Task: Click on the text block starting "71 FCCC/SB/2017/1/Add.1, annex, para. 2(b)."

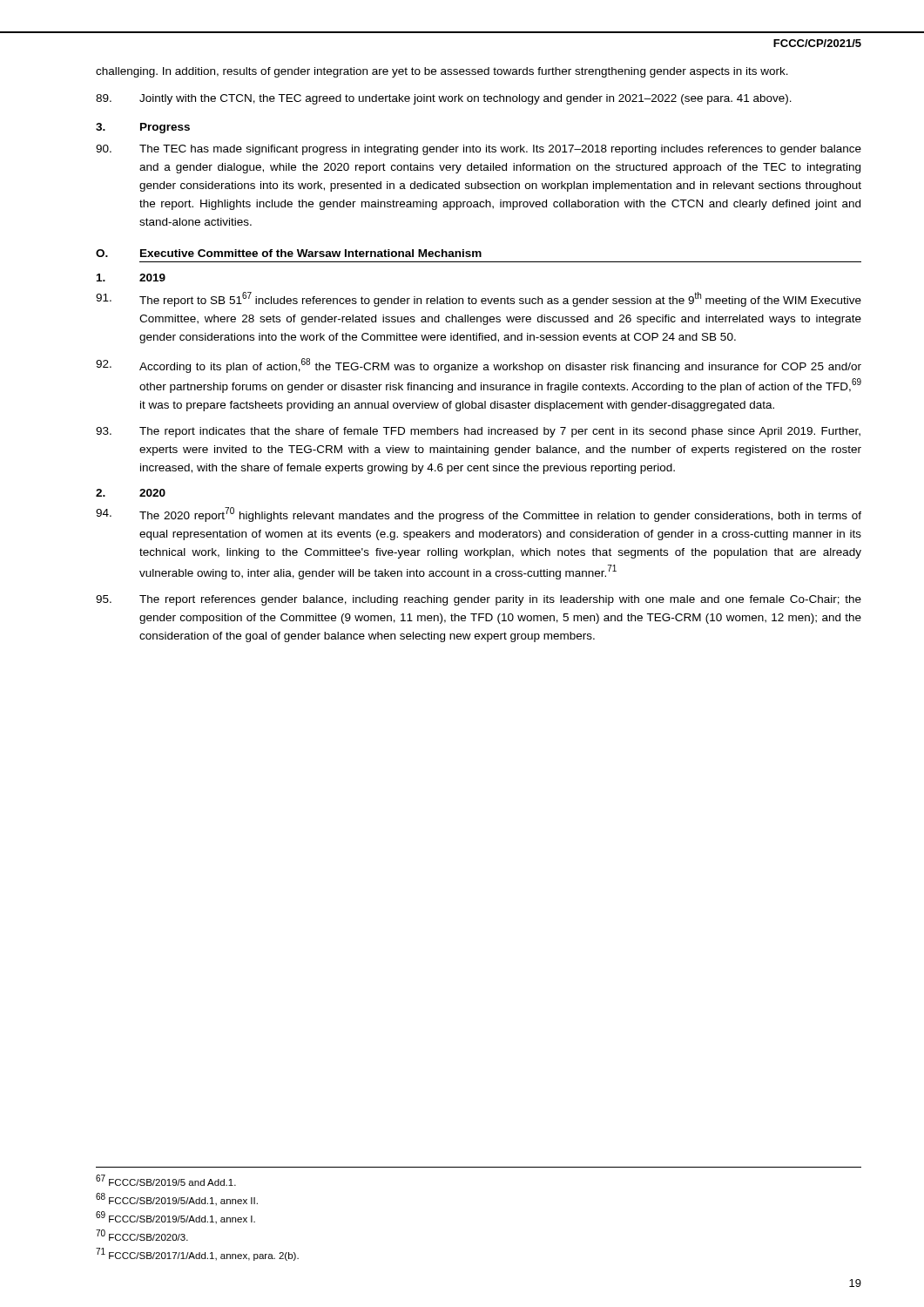Action: click(198, 1254)
